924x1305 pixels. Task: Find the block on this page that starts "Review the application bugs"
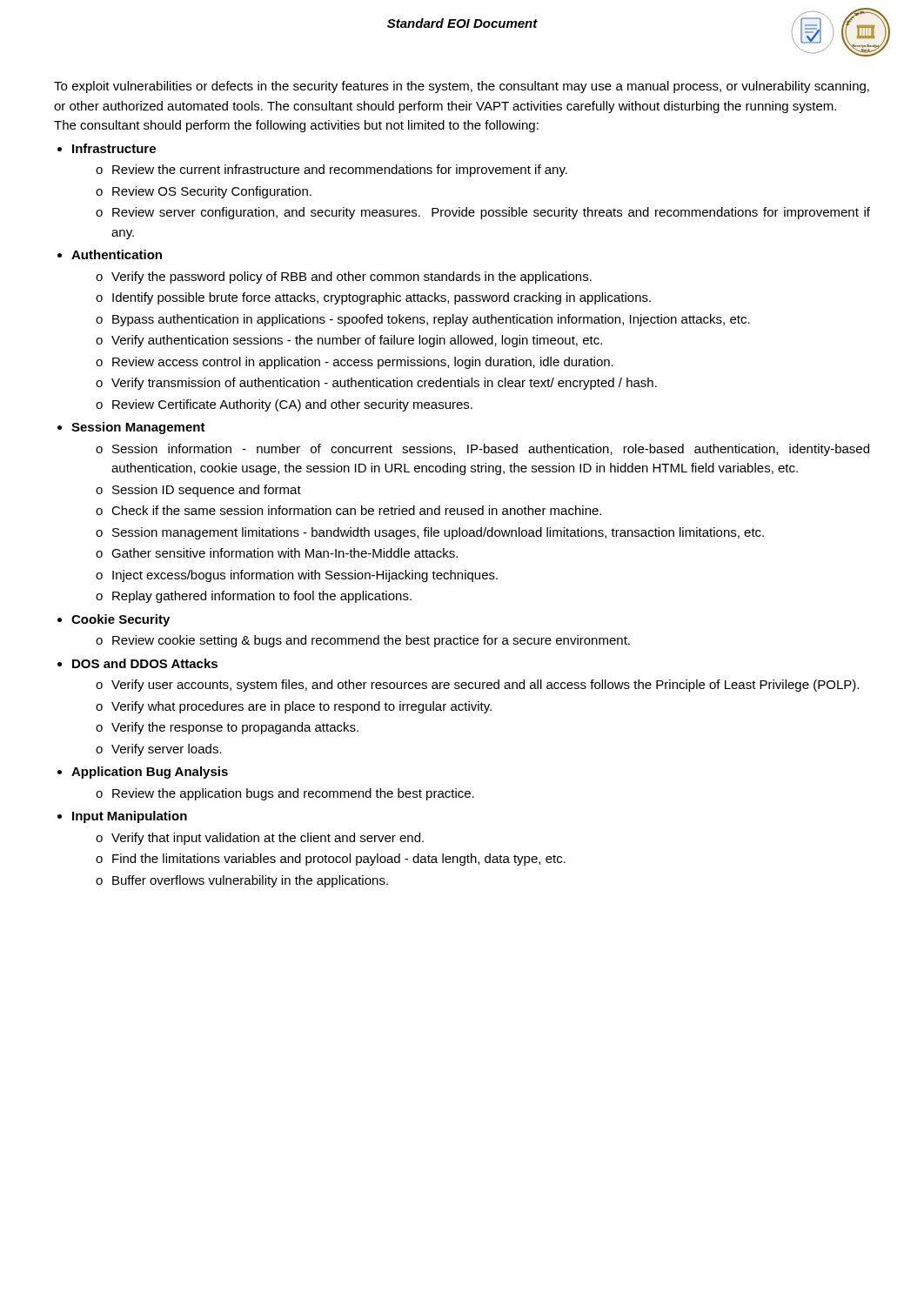[x=293, y=793]
